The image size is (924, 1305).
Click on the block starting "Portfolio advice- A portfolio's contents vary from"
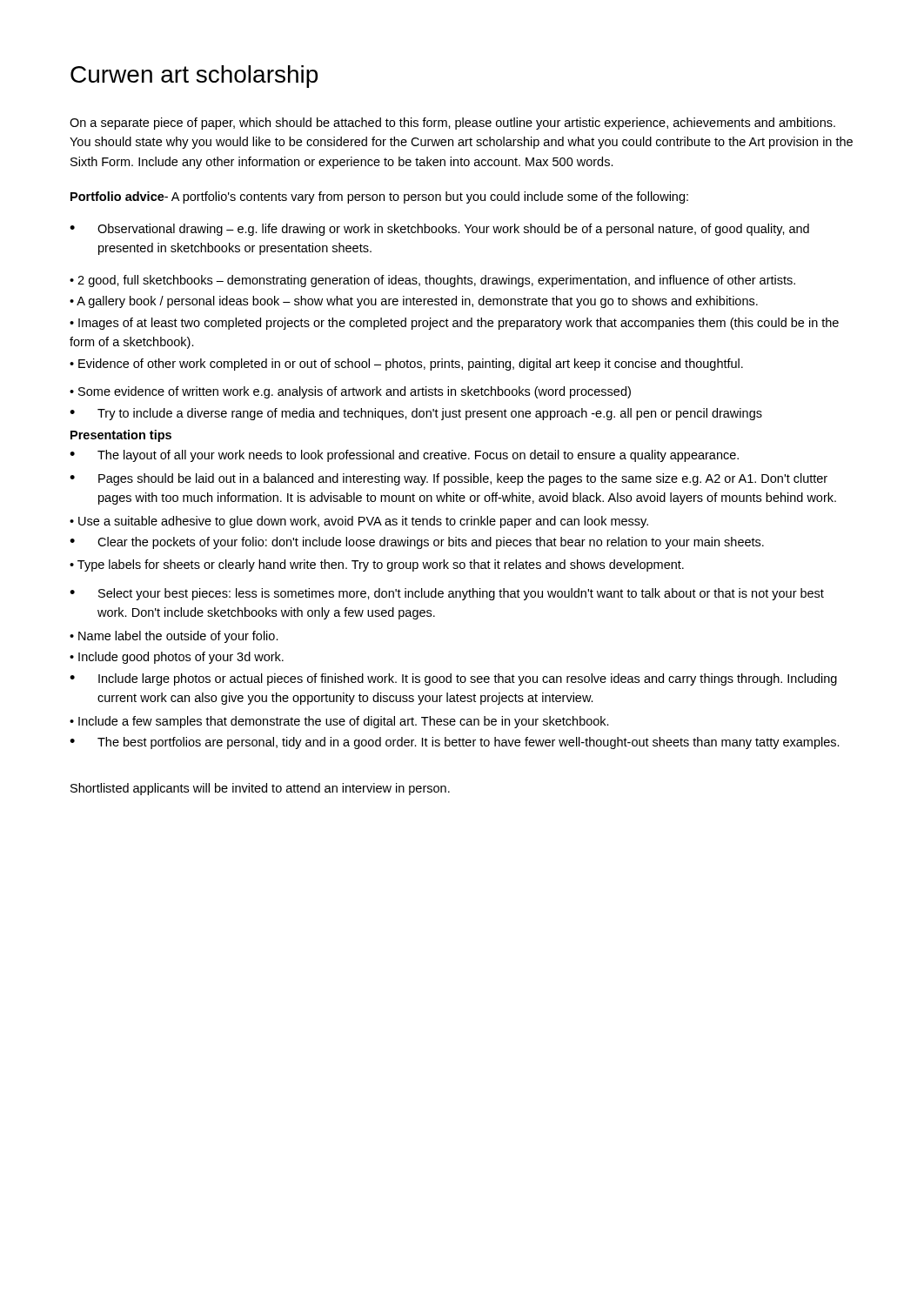(379, 197)
